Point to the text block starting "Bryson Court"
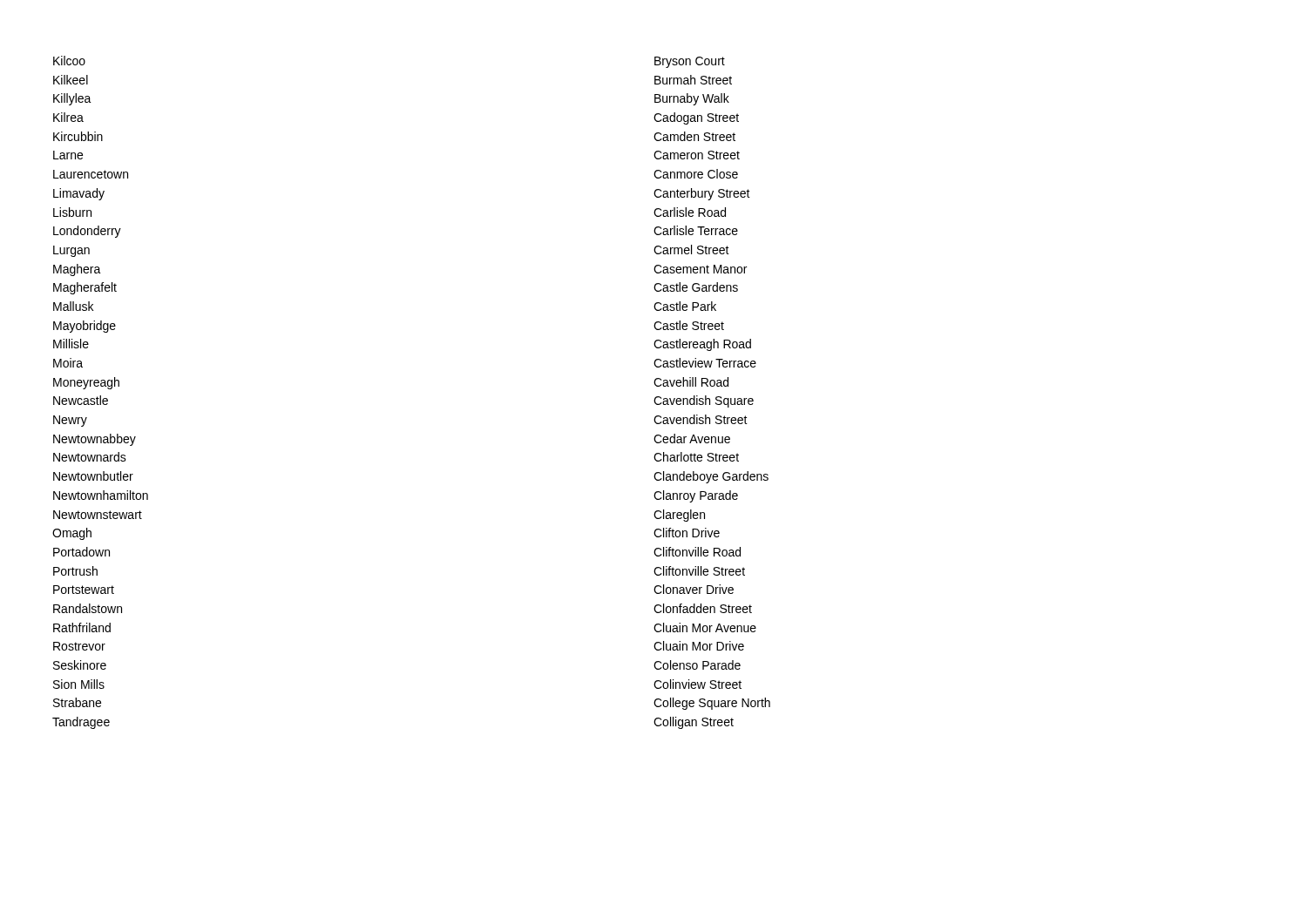This screenshot has height=924, width=1307. tap(689, 61)
